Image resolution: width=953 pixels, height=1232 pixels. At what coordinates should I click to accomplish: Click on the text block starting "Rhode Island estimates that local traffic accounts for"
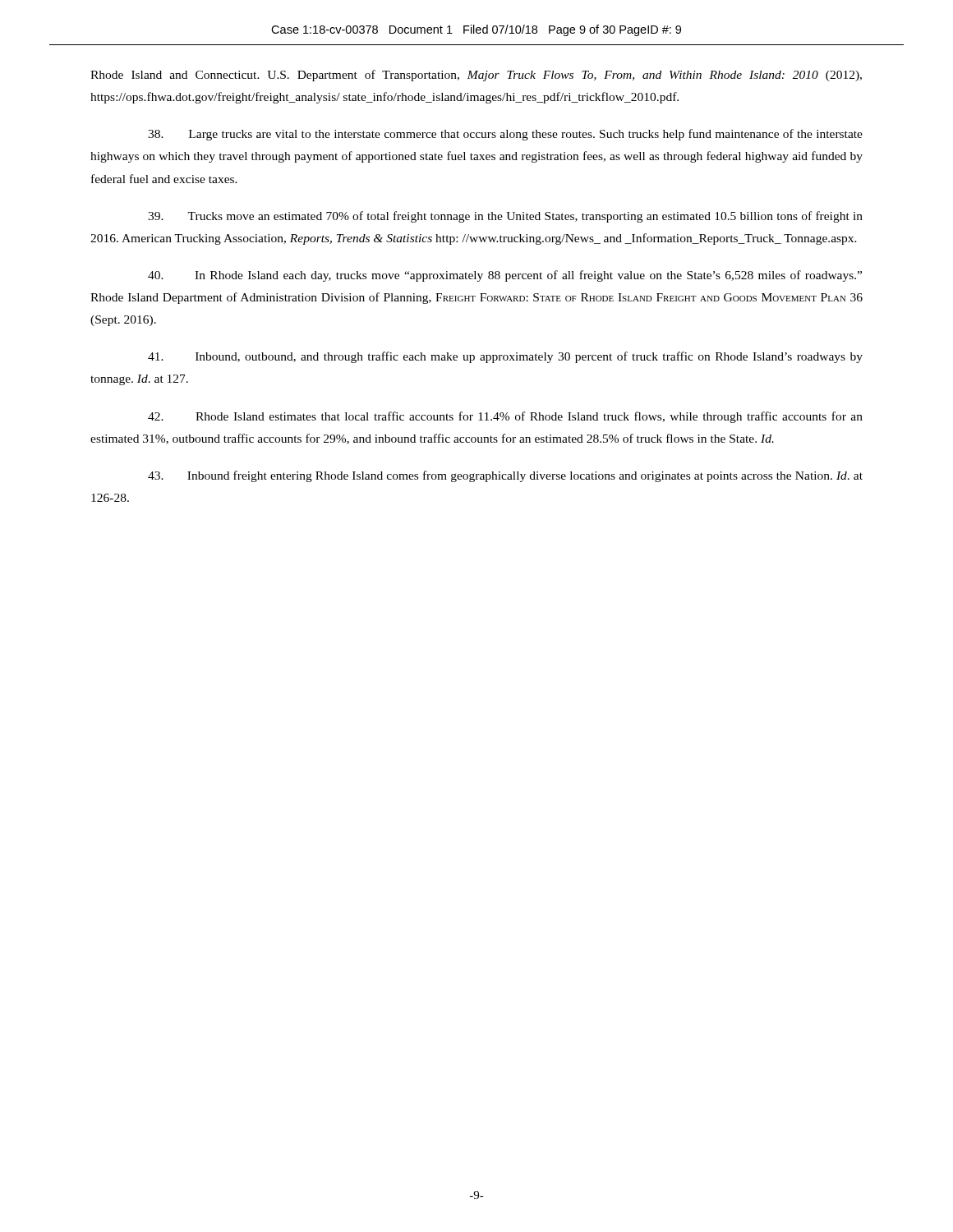point(476,427)
